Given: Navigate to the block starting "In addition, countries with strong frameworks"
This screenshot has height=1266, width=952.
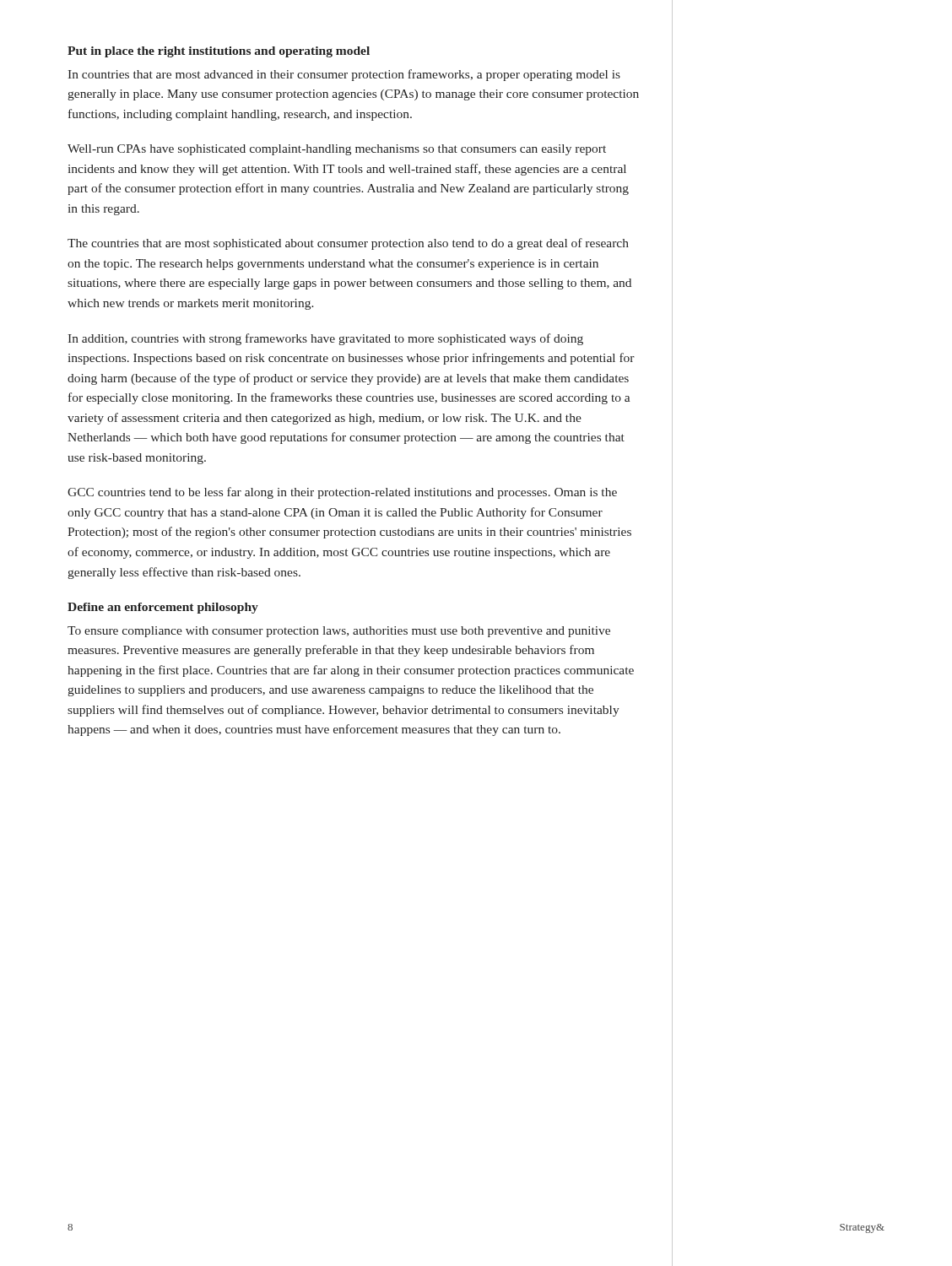Looking at the screenshot, I should click(x=351, y=397).
